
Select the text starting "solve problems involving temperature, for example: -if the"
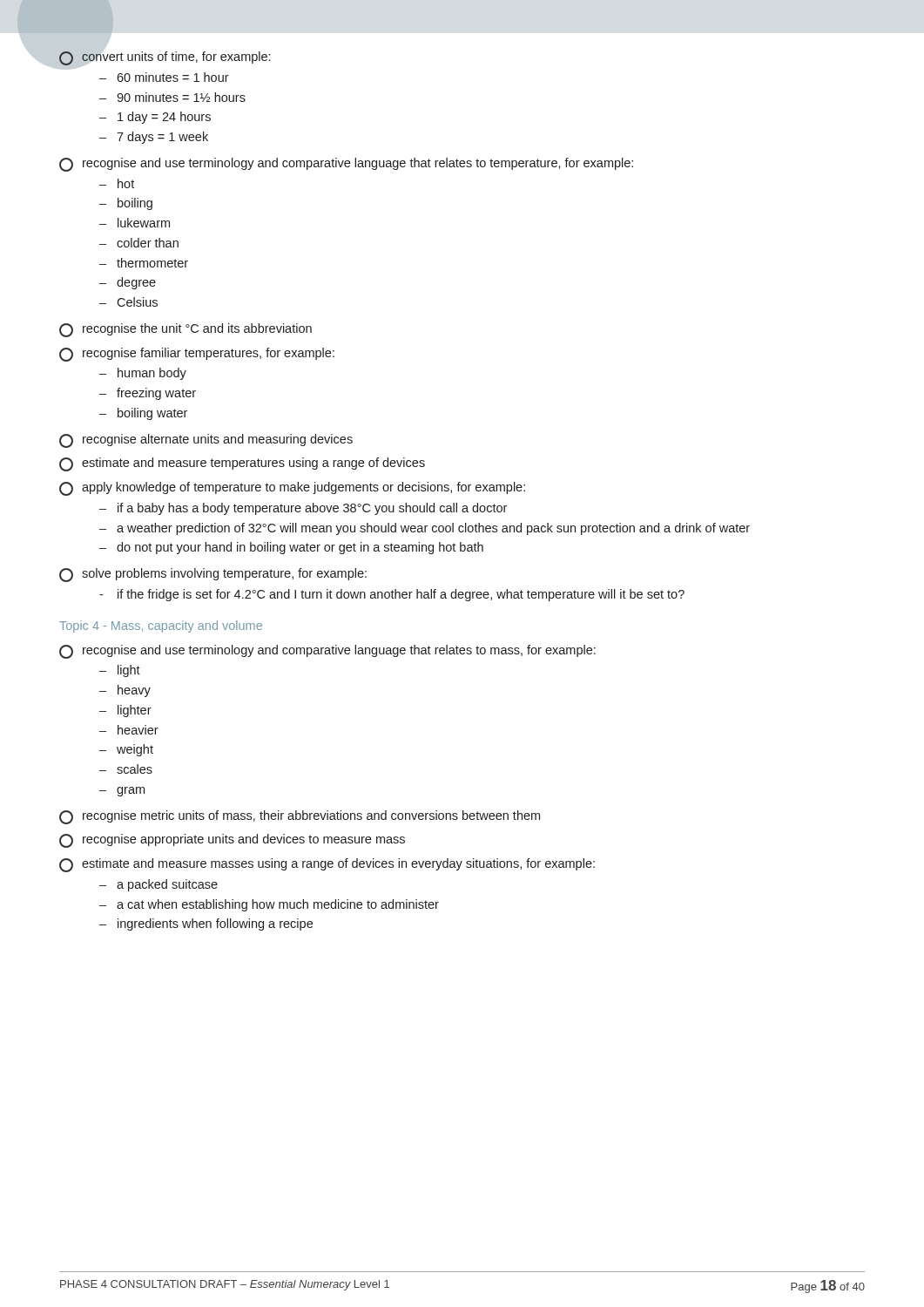[x=462, y=585]
